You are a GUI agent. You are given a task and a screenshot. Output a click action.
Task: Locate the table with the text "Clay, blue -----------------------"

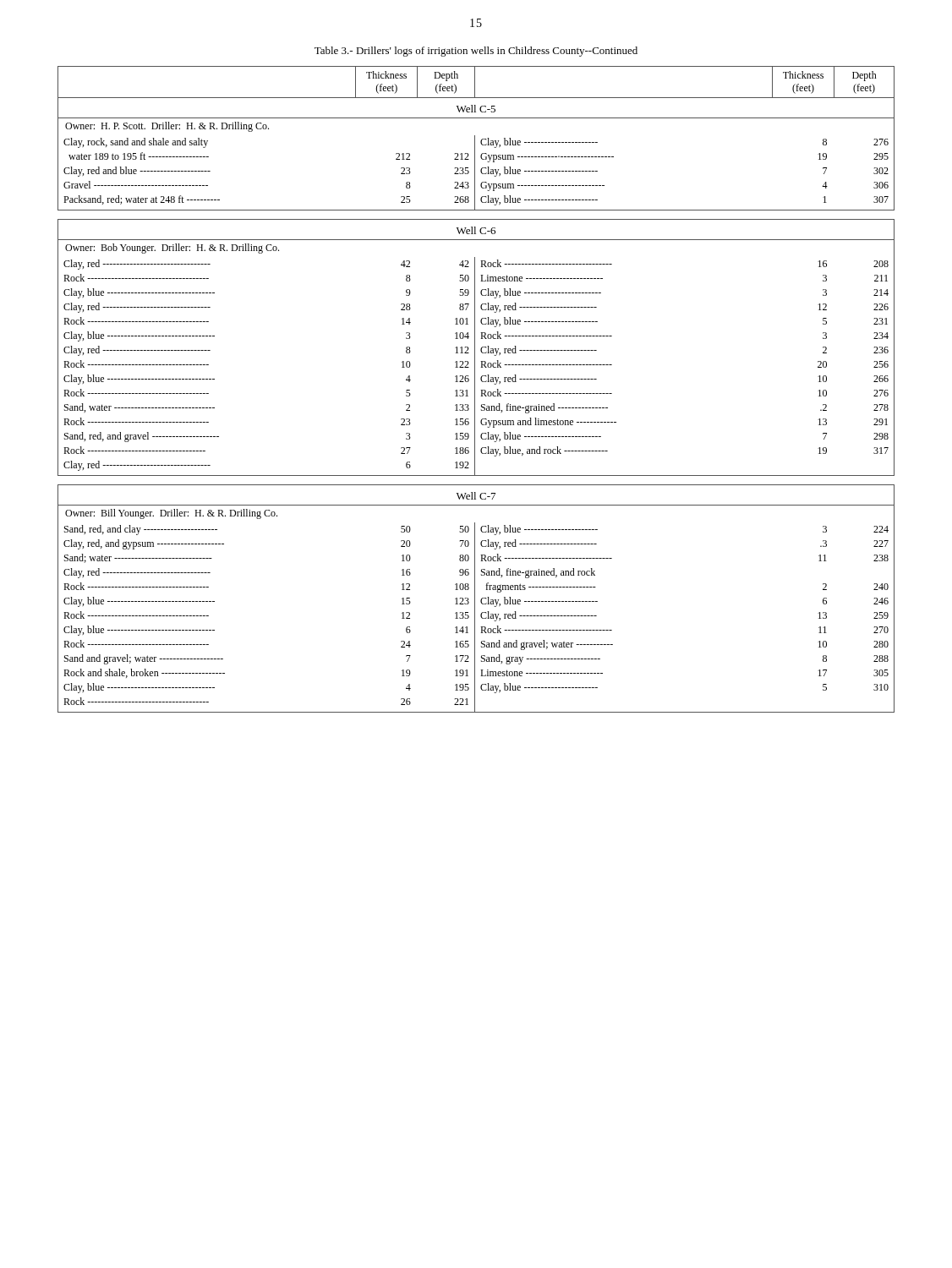[x=476, y=389]
